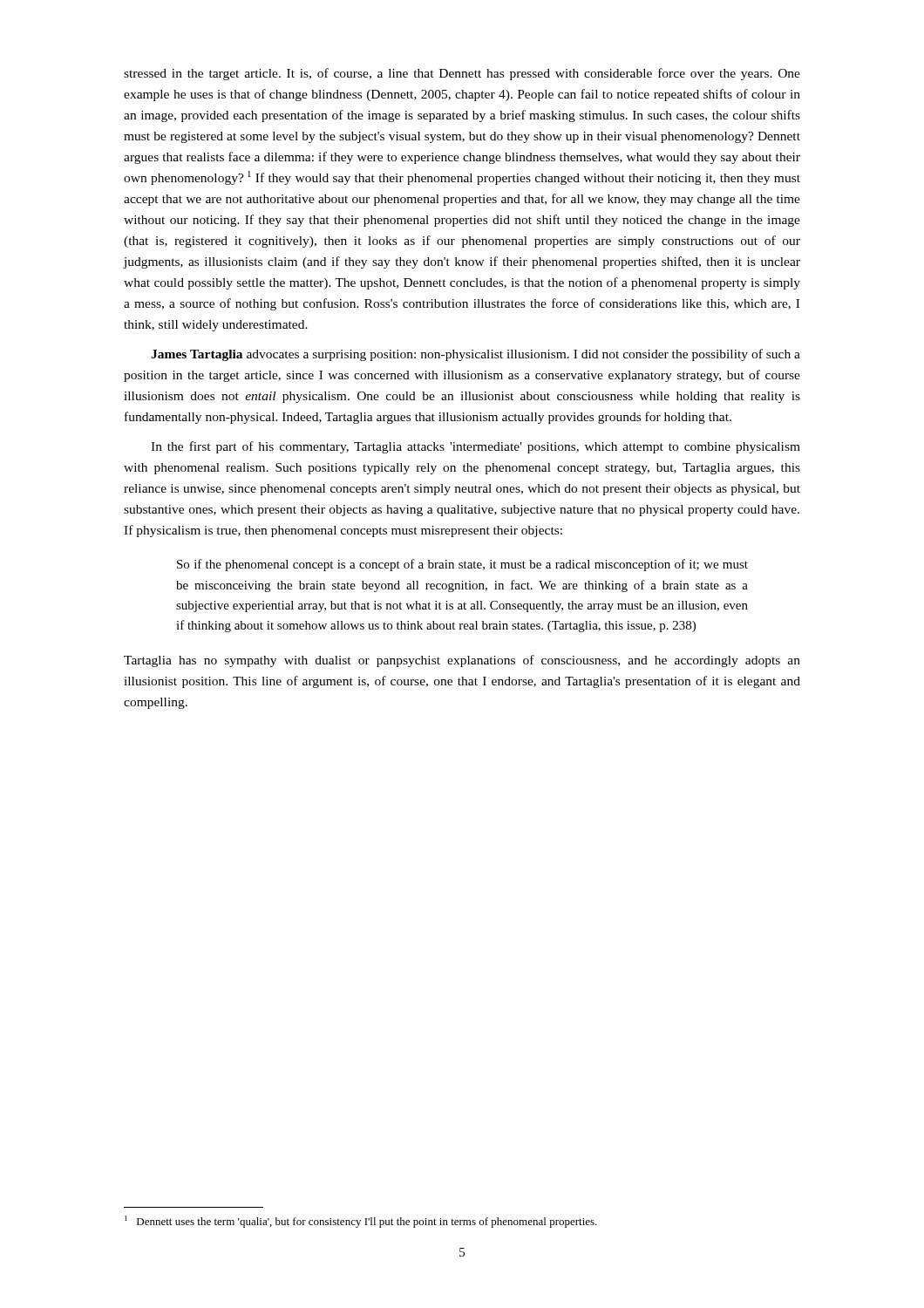The height and width of the screenshot is (1308, 924).
Task: Click on the block starting "James Tartaglia advocates"
Action: 462,386
